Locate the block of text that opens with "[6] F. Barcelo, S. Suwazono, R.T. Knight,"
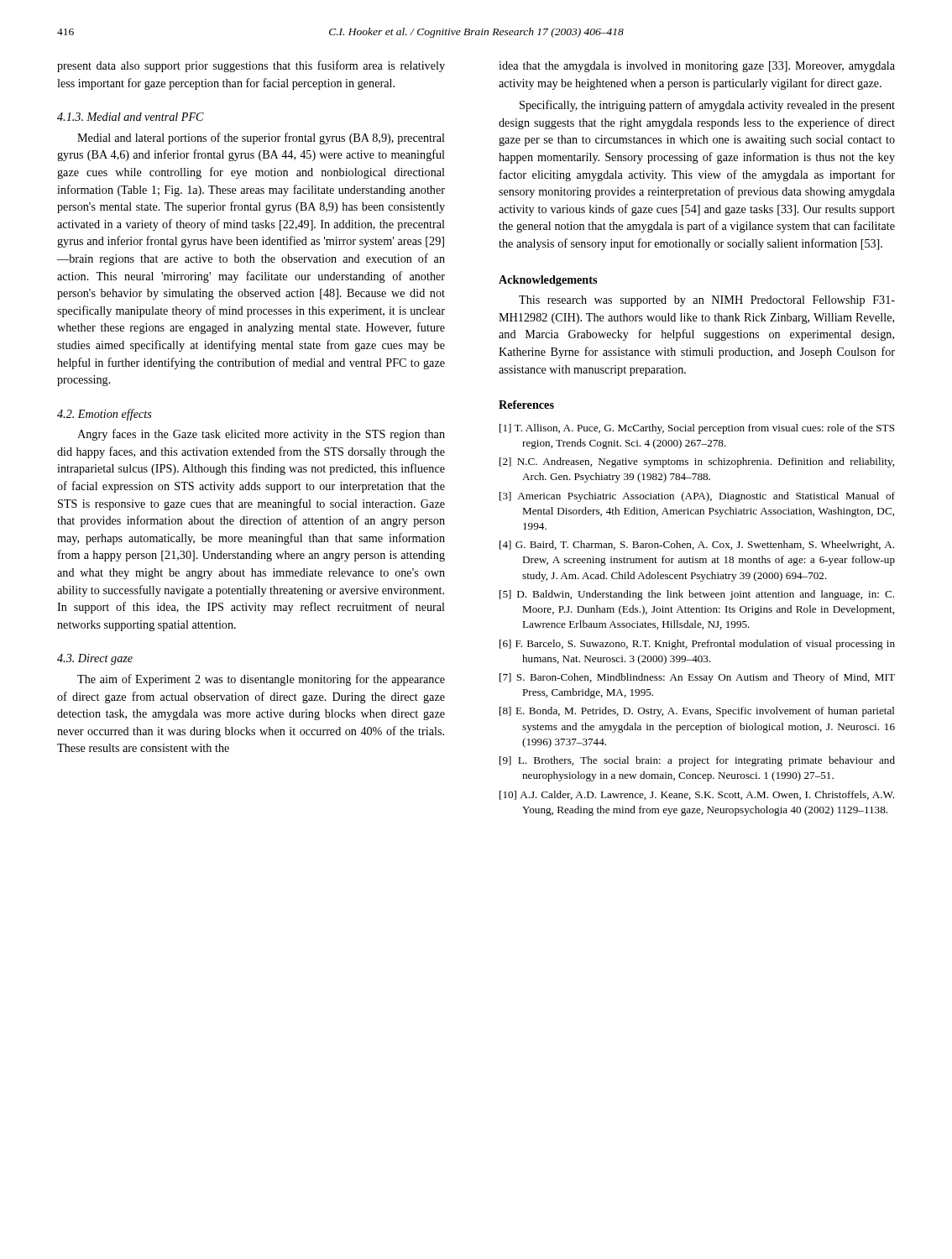Screen dimensions: 1259x952 click(x=697, y=651)
